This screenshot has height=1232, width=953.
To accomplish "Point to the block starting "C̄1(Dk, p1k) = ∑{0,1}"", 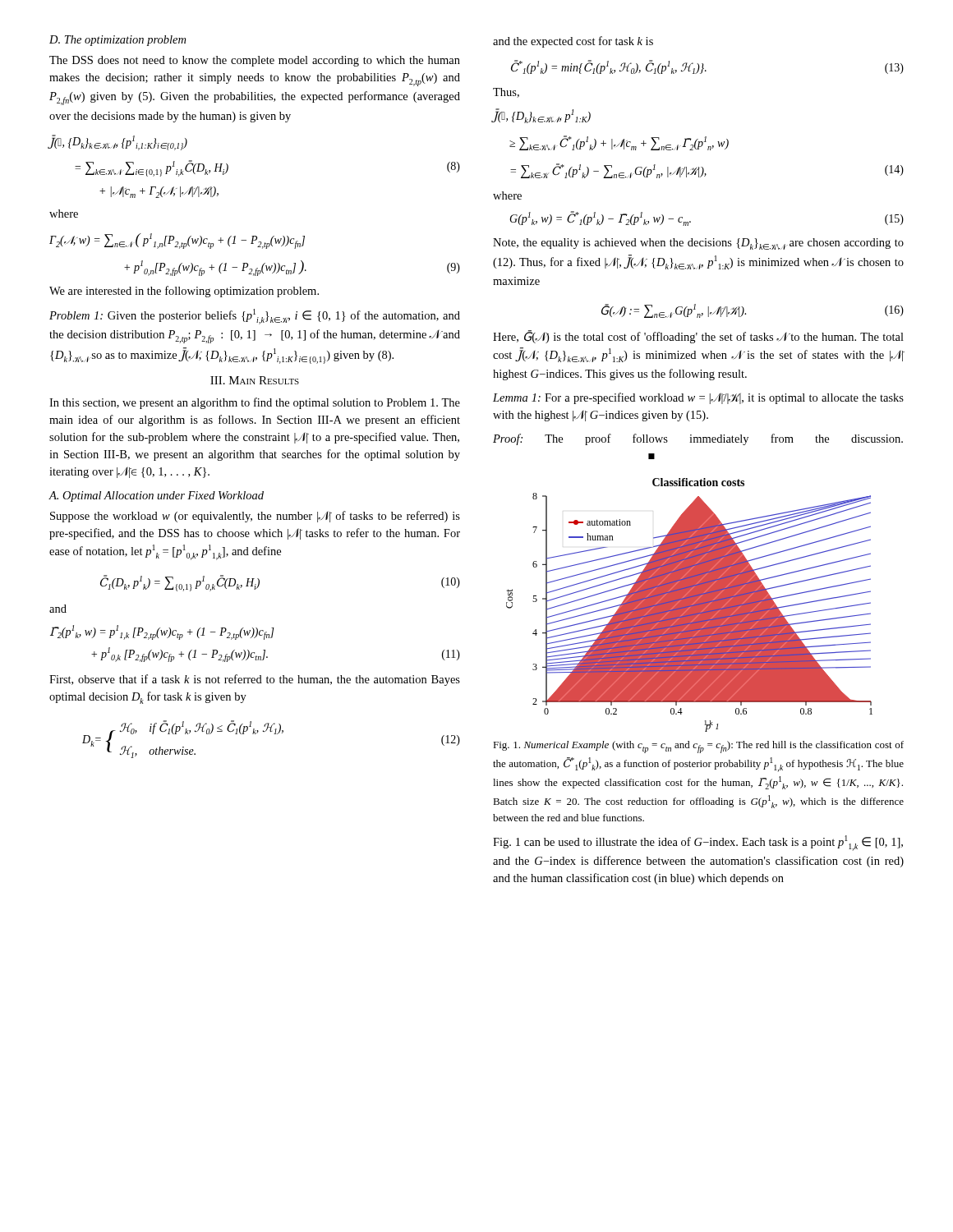I will click(x=255, y=582).
